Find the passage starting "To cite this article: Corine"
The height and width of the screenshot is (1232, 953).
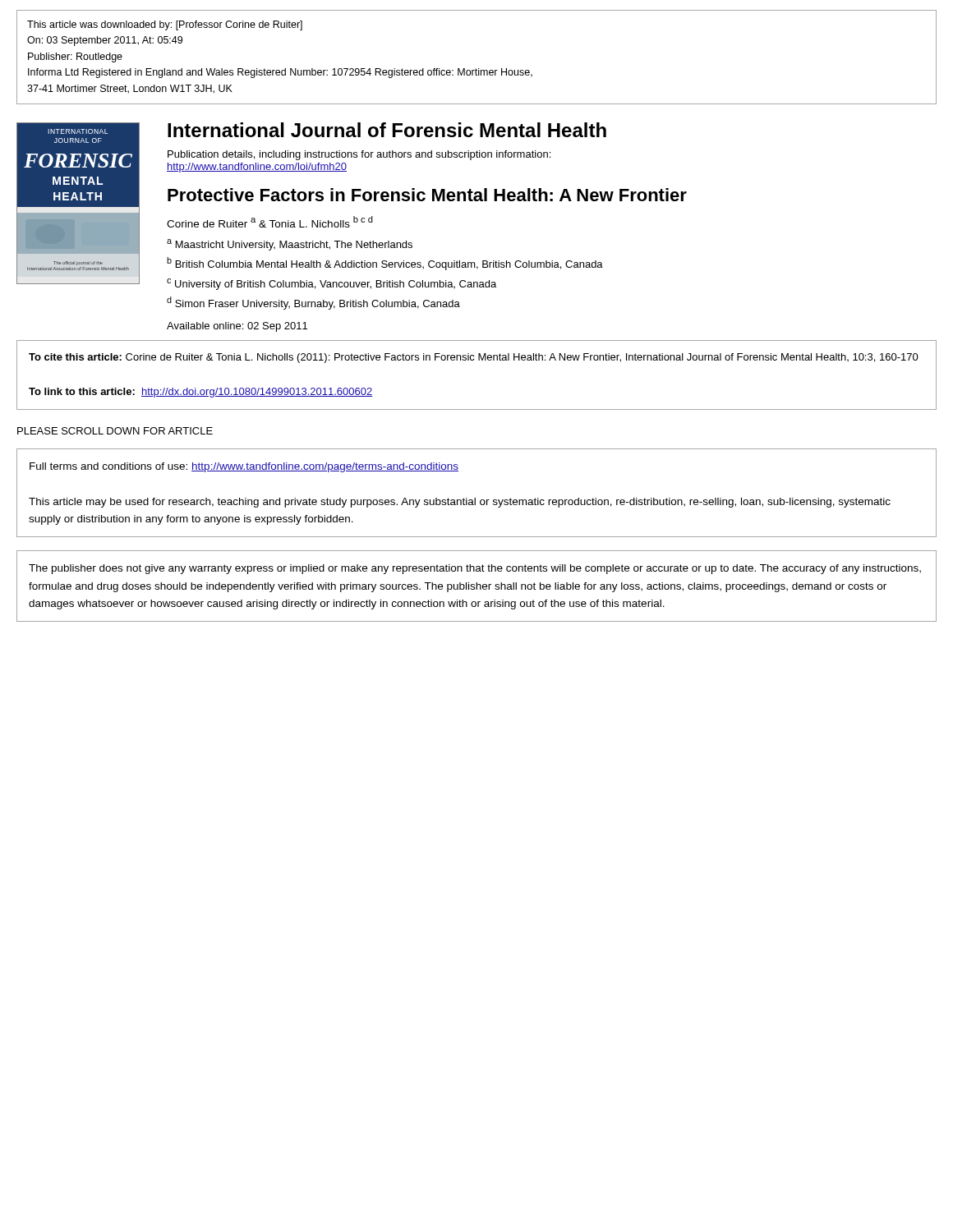pyautogui.click(x=474, y=358)
